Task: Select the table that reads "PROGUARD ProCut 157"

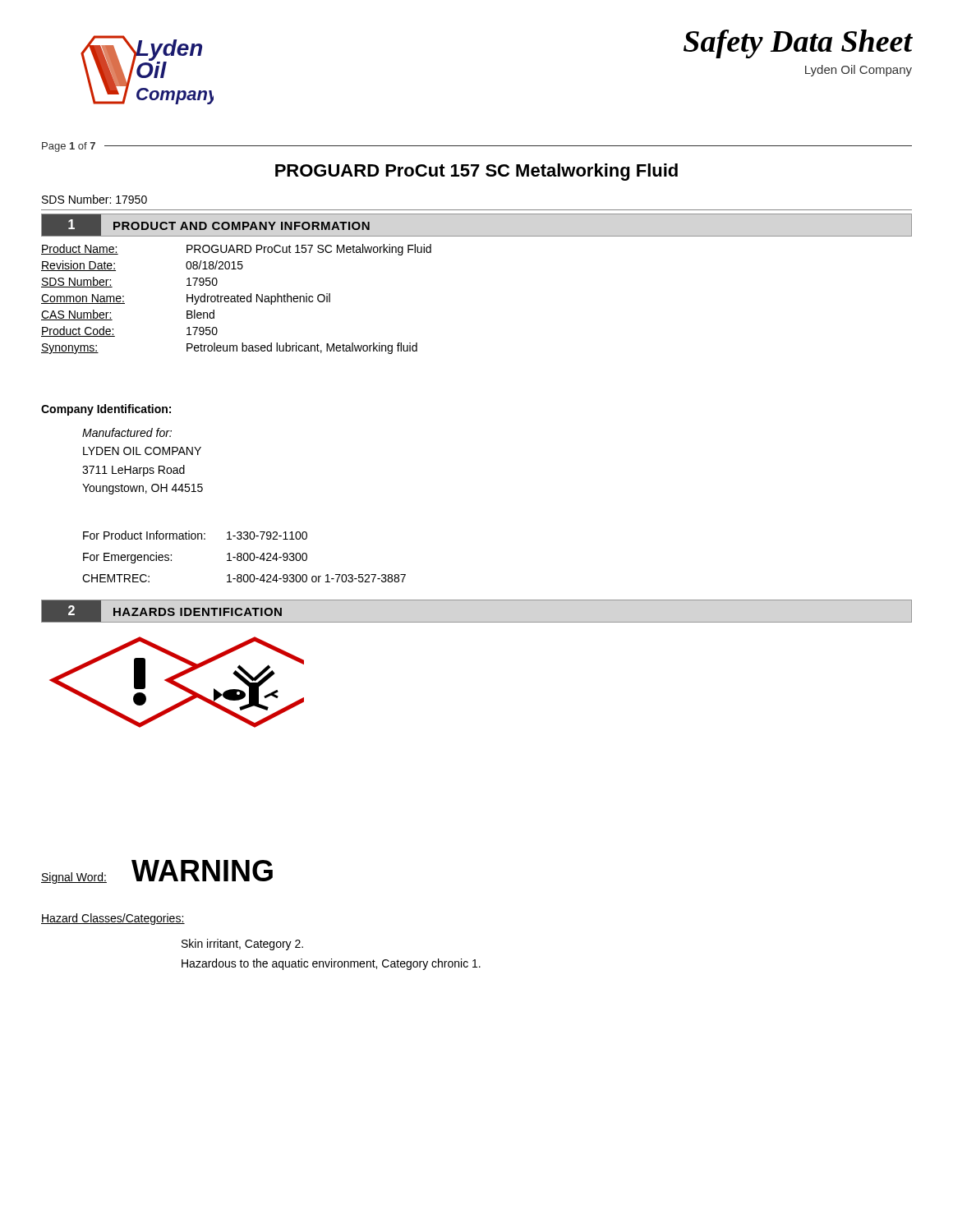Action: [x=476, y=298]
